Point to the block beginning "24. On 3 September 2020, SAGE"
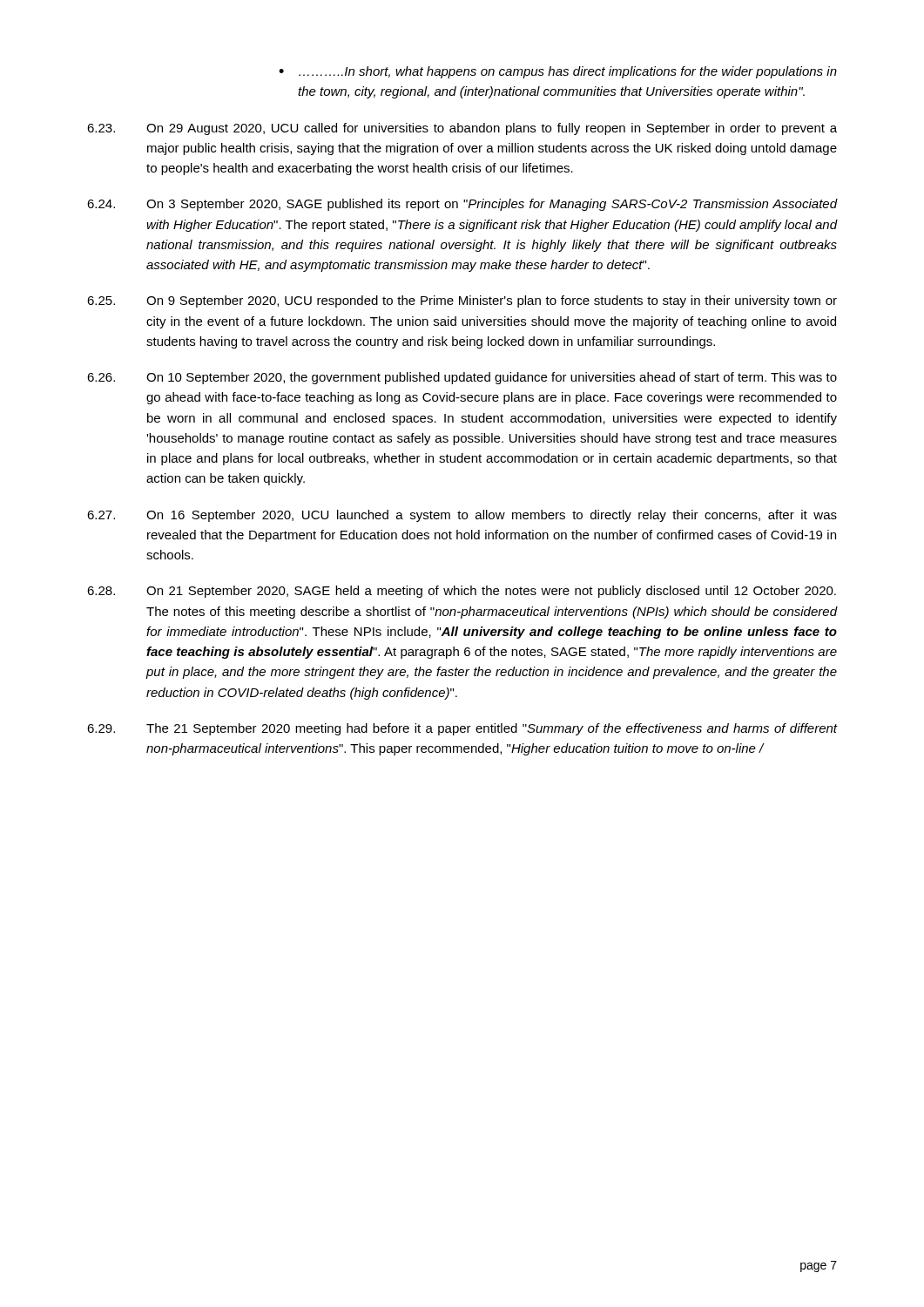The image size is (924, 1307). [x=462, y=234]
